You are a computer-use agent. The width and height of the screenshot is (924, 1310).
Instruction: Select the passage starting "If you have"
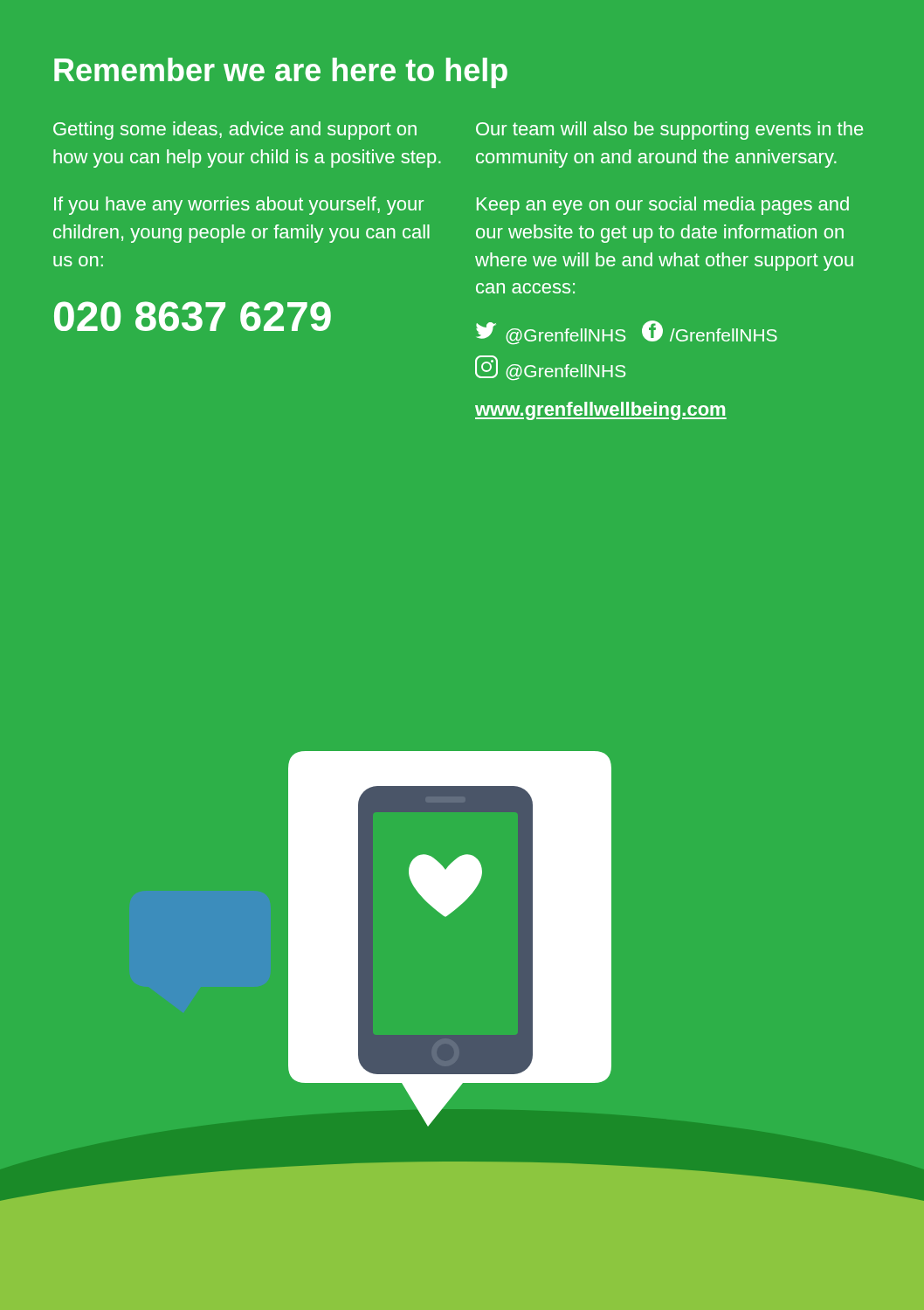click(251, 232)
